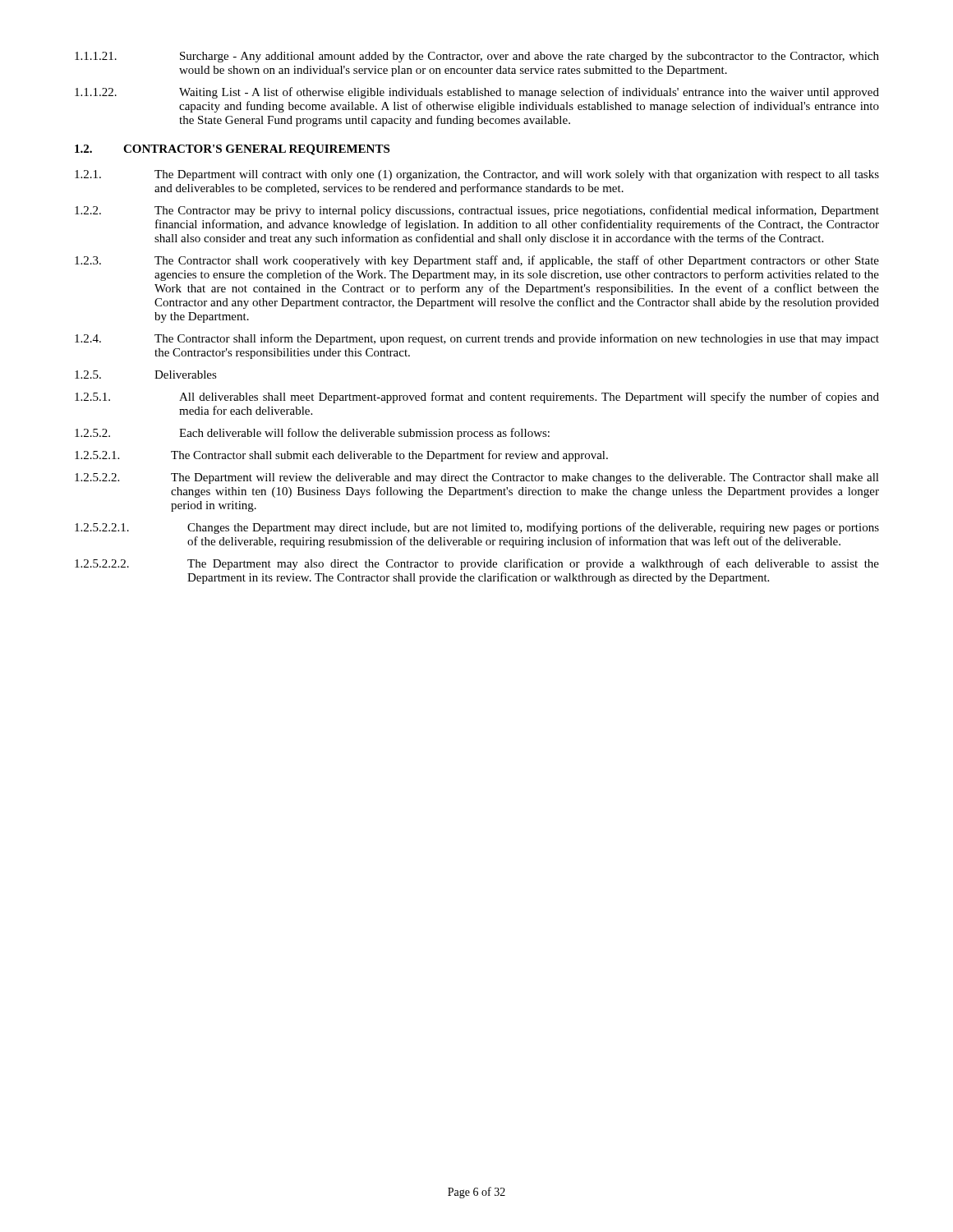Where is the passage that starts "2.5.2.1. The Contractor"?
This screenshot has width=953, height=1232.
476,455
